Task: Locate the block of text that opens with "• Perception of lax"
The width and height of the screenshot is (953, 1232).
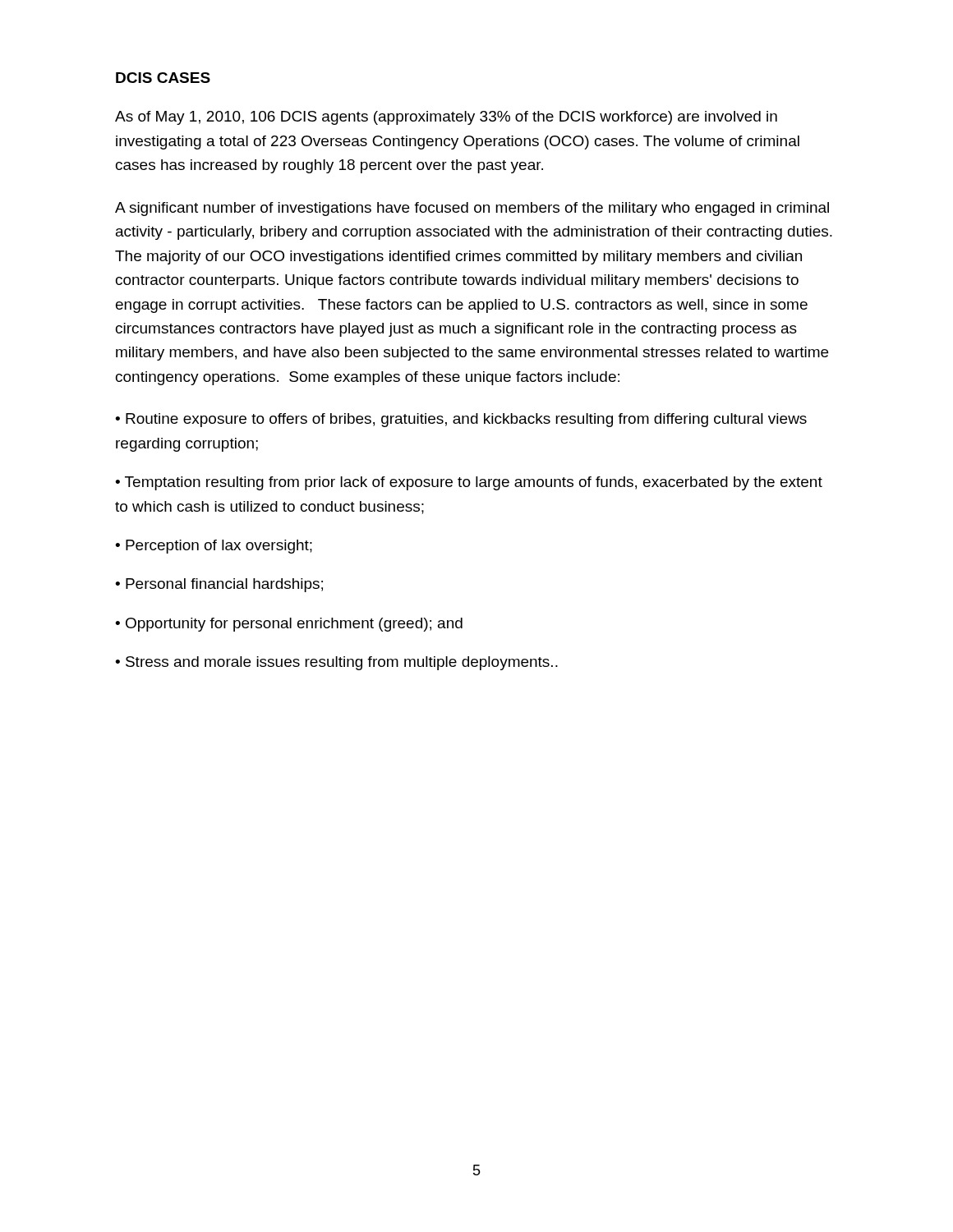Action: click(x=214, y=545)
